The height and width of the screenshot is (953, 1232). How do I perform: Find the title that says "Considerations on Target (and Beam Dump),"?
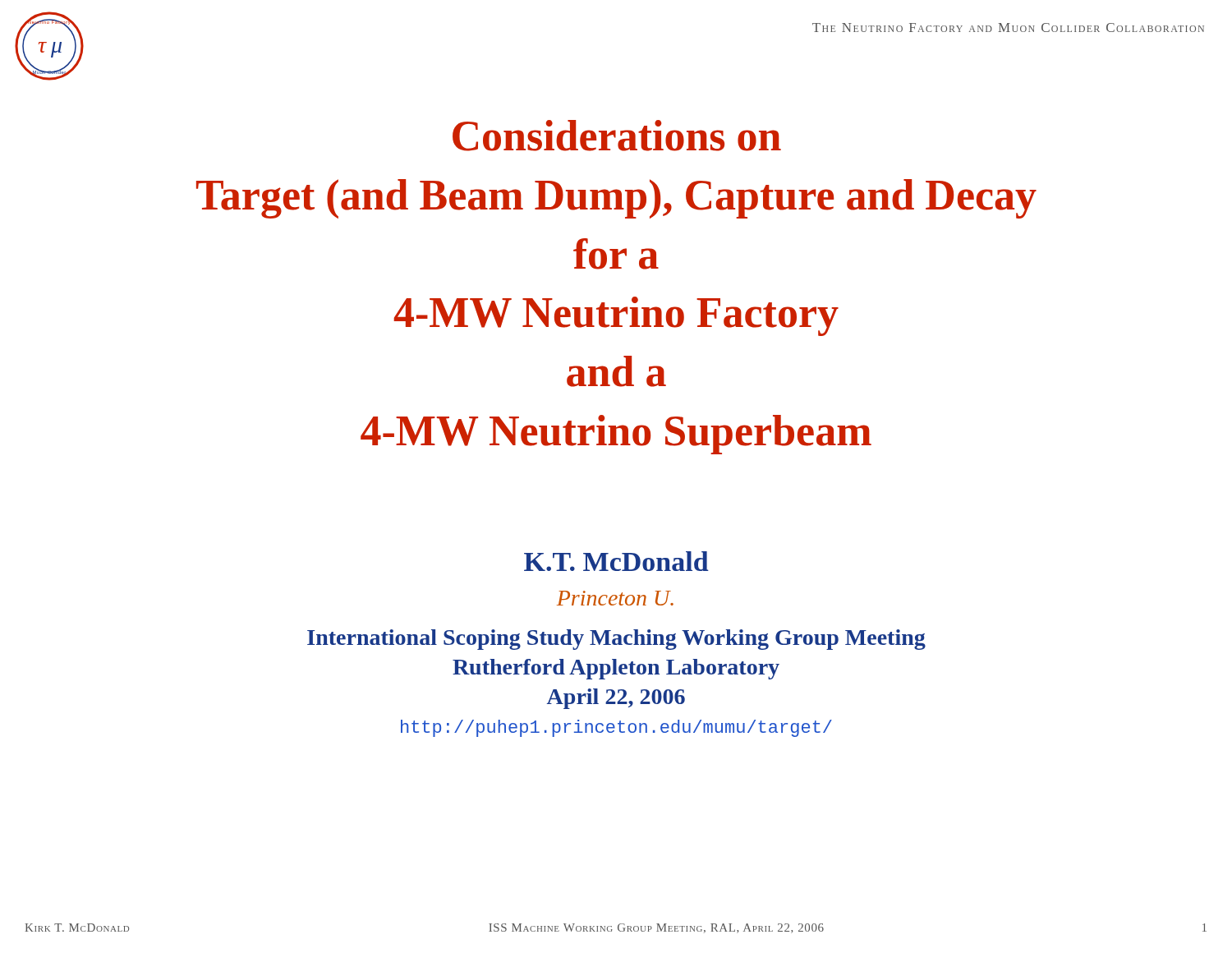click(616, 284)
